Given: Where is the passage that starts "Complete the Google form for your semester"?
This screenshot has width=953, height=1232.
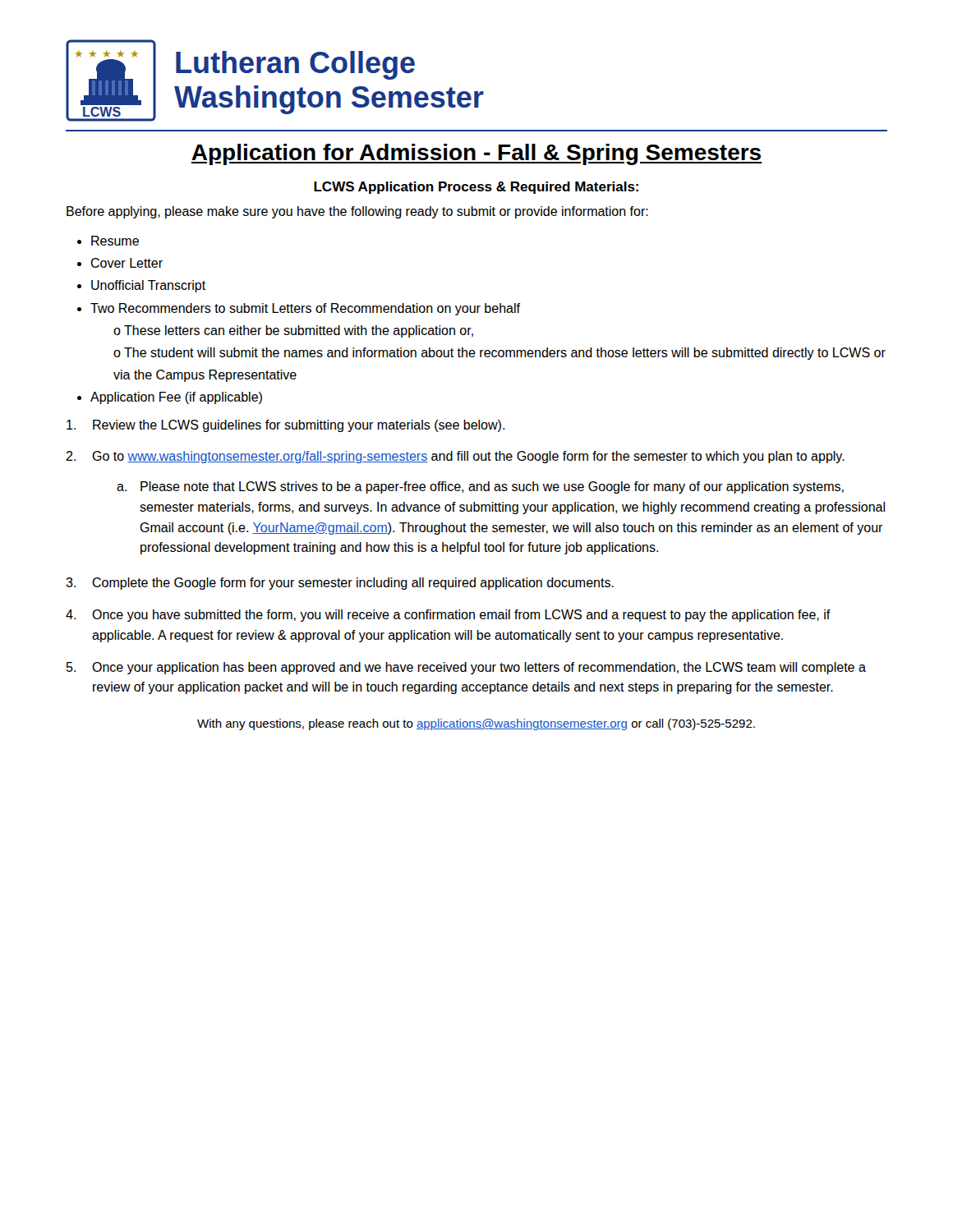Looking at the screenshot, I should pos(353,583).
